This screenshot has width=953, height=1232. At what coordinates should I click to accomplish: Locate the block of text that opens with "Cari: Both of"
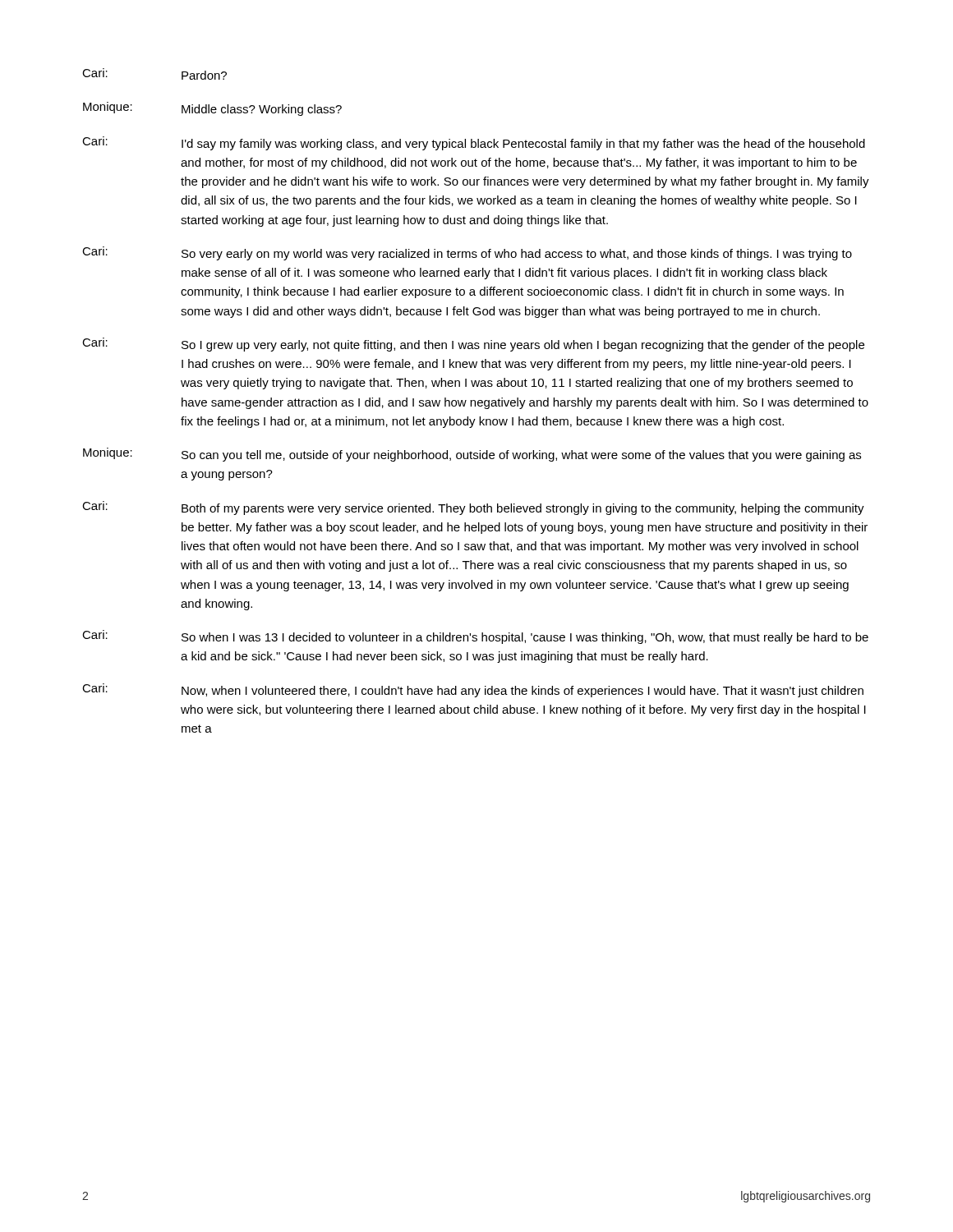click(x=476, y=555)
